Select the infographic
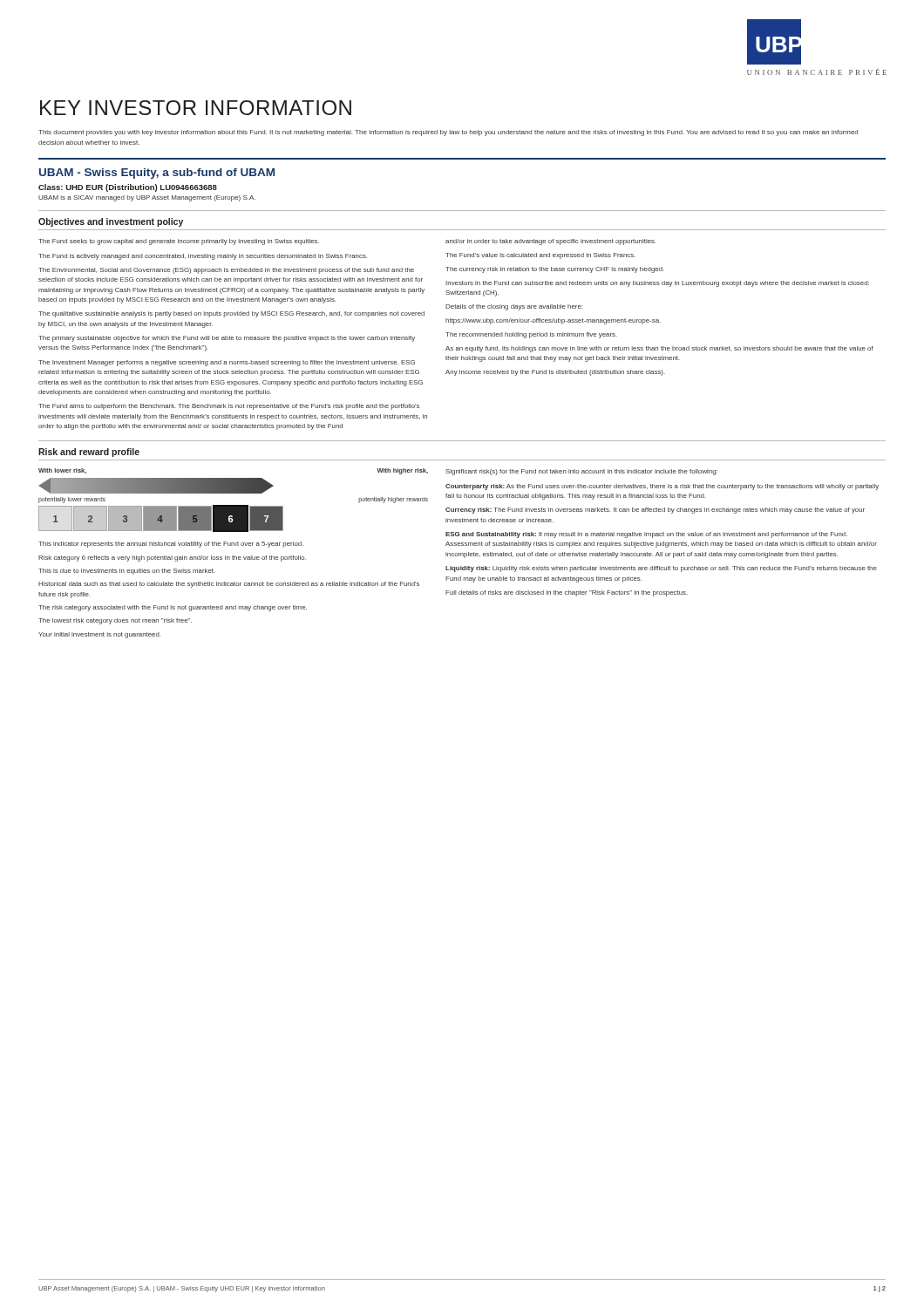Screen dimensions: 1308x924 pos(233,500)
